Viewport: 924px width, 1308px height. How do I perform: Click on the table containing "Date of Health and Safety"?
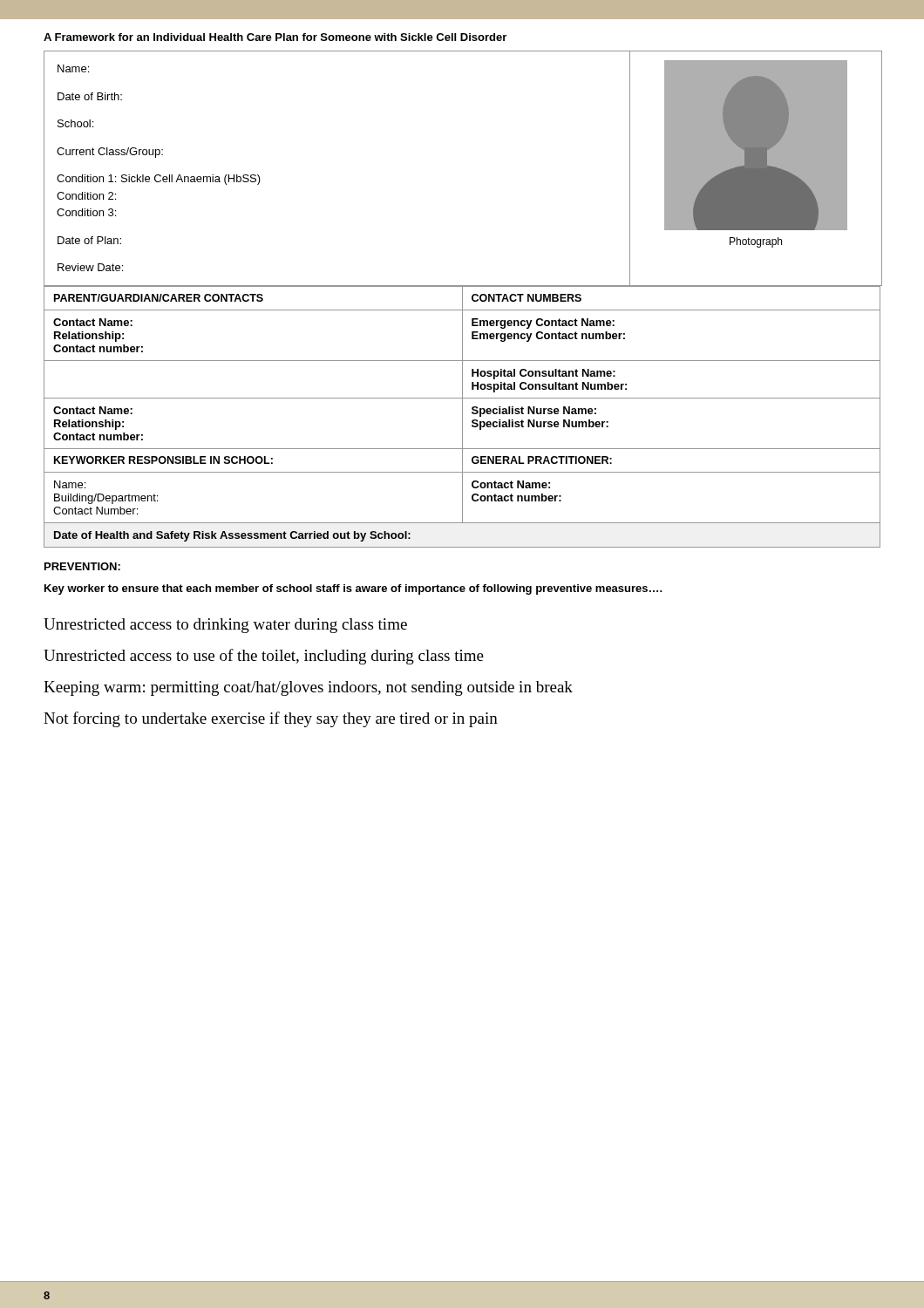coord(462,416)
